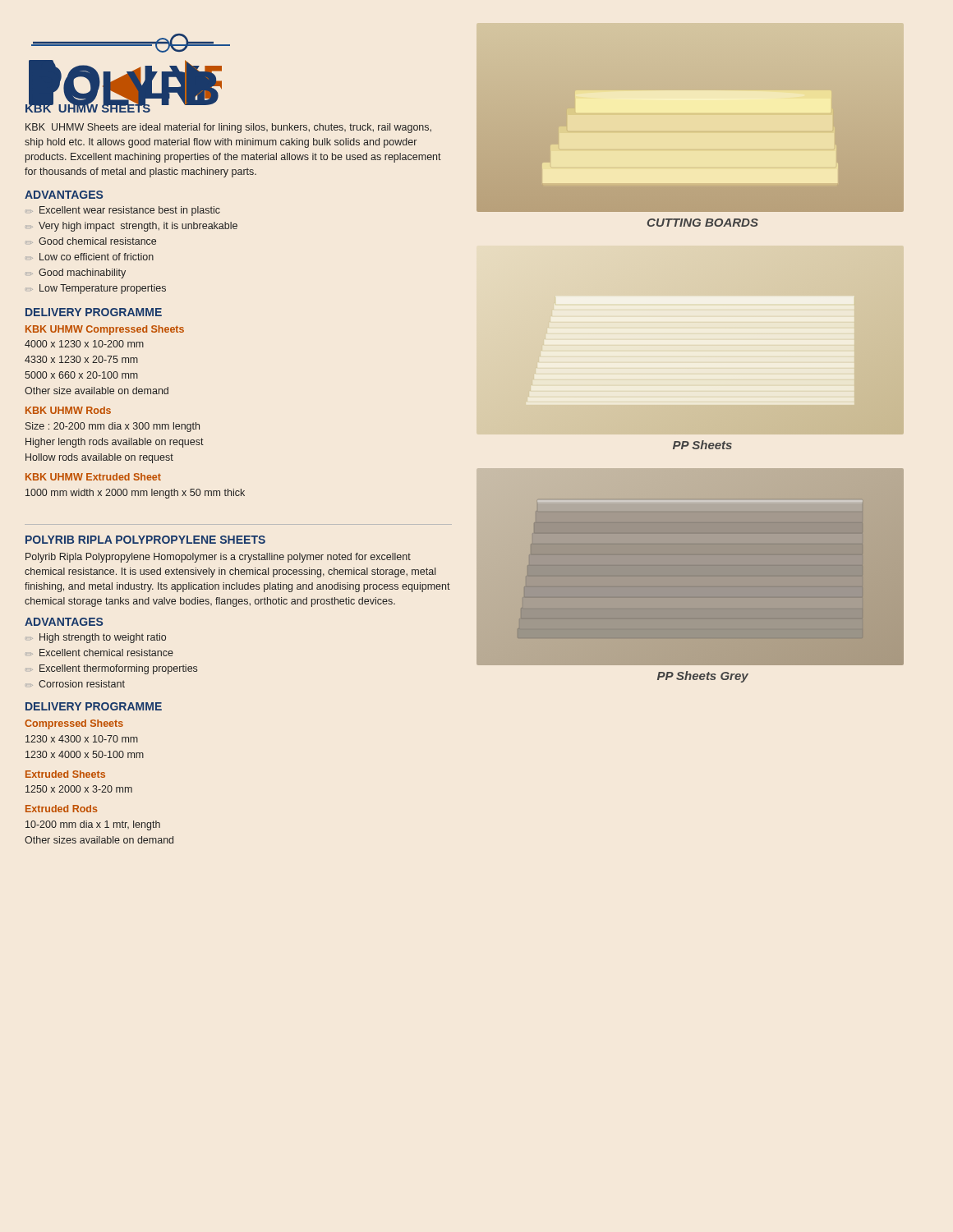Find the passage starting "✏Excellent wear resistance best"
This screenshot has height=1232, width=953.
coord(122,211)
